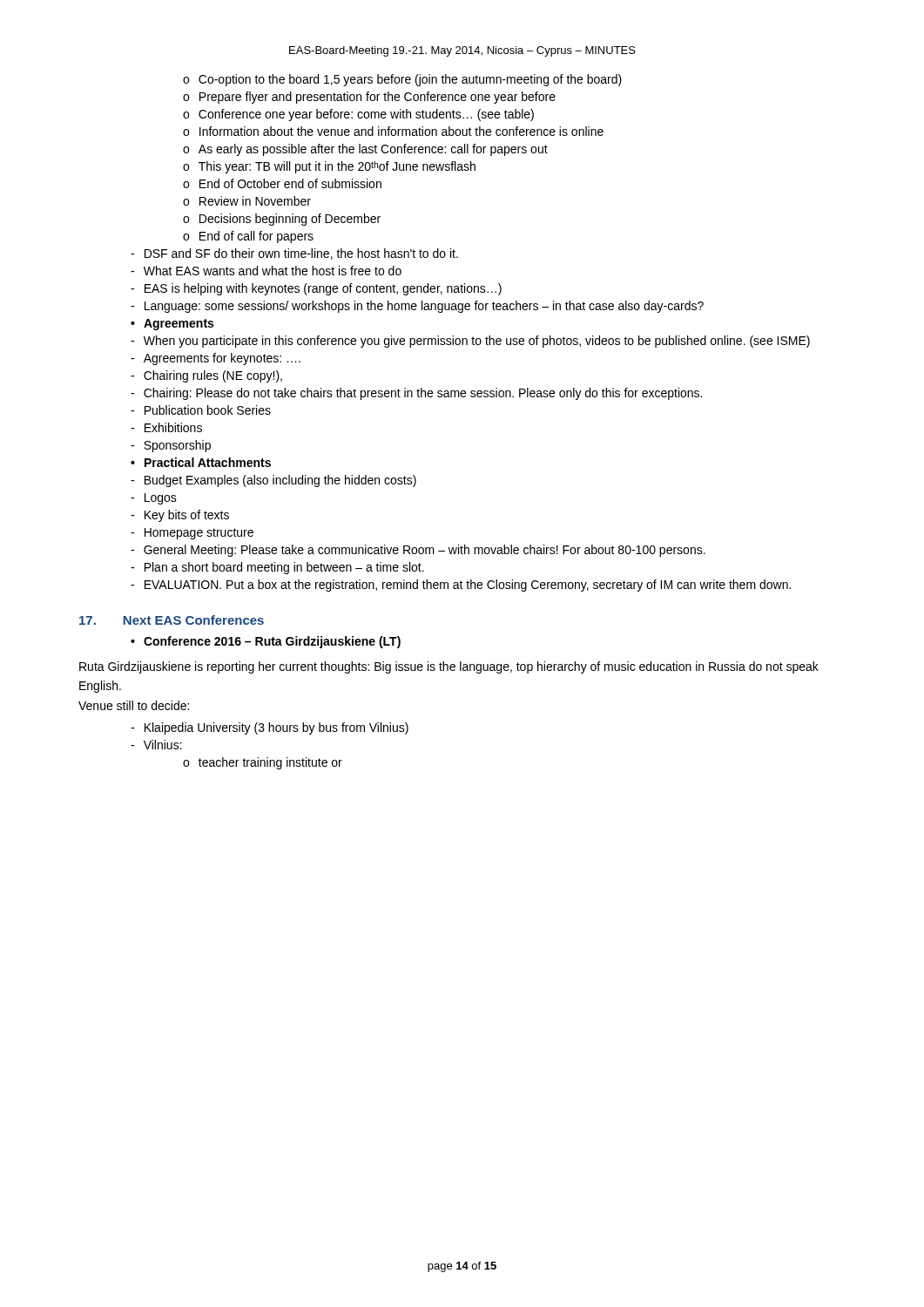The height and width of the screenshot is (1307, 924).
Task: Locate the element starting "End of call for papers"
Action: click(256, 236)
